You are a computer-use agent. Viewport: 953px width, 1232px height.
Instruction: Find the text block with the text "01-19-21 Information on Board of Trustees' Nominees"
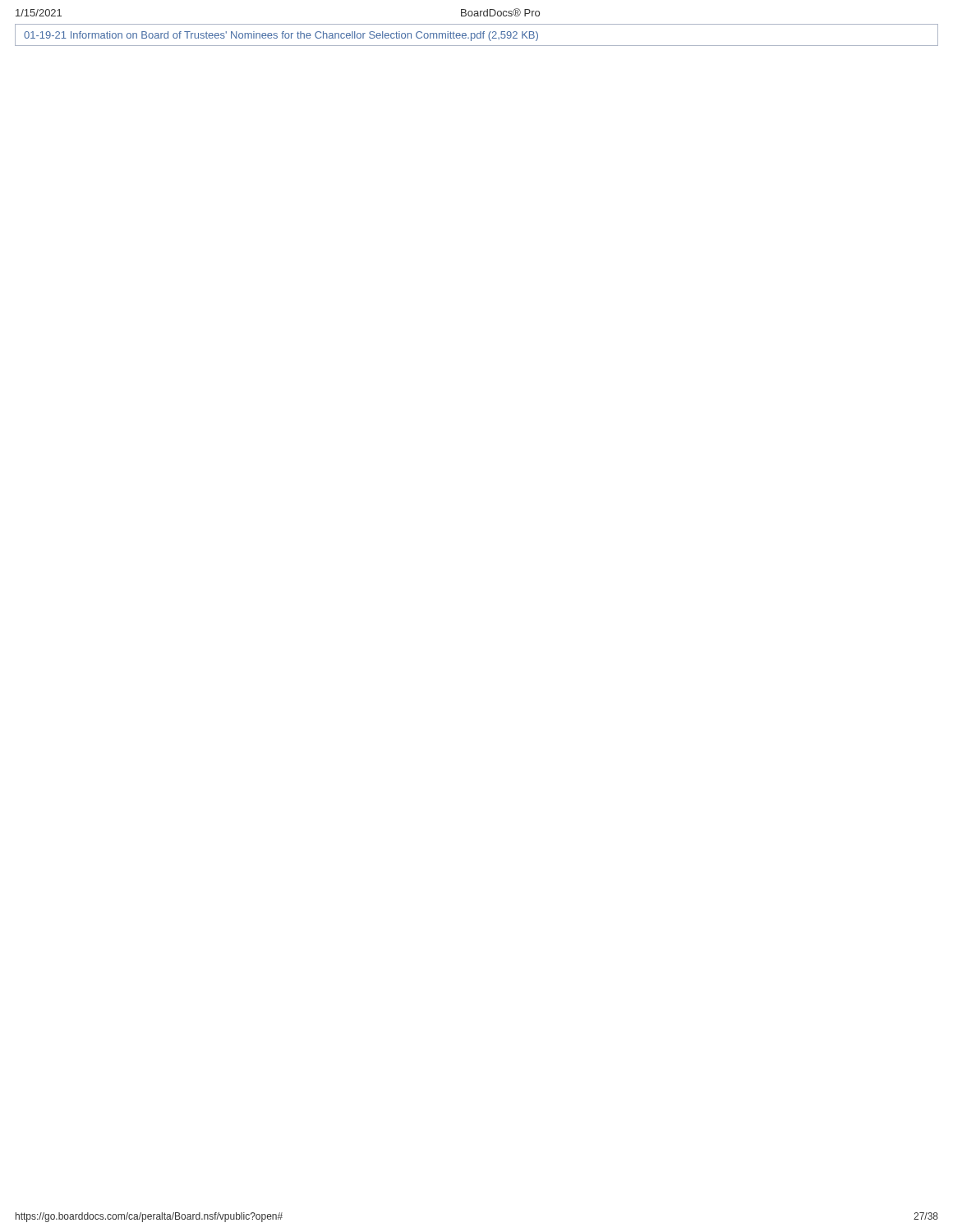click(x=281, y=35)
